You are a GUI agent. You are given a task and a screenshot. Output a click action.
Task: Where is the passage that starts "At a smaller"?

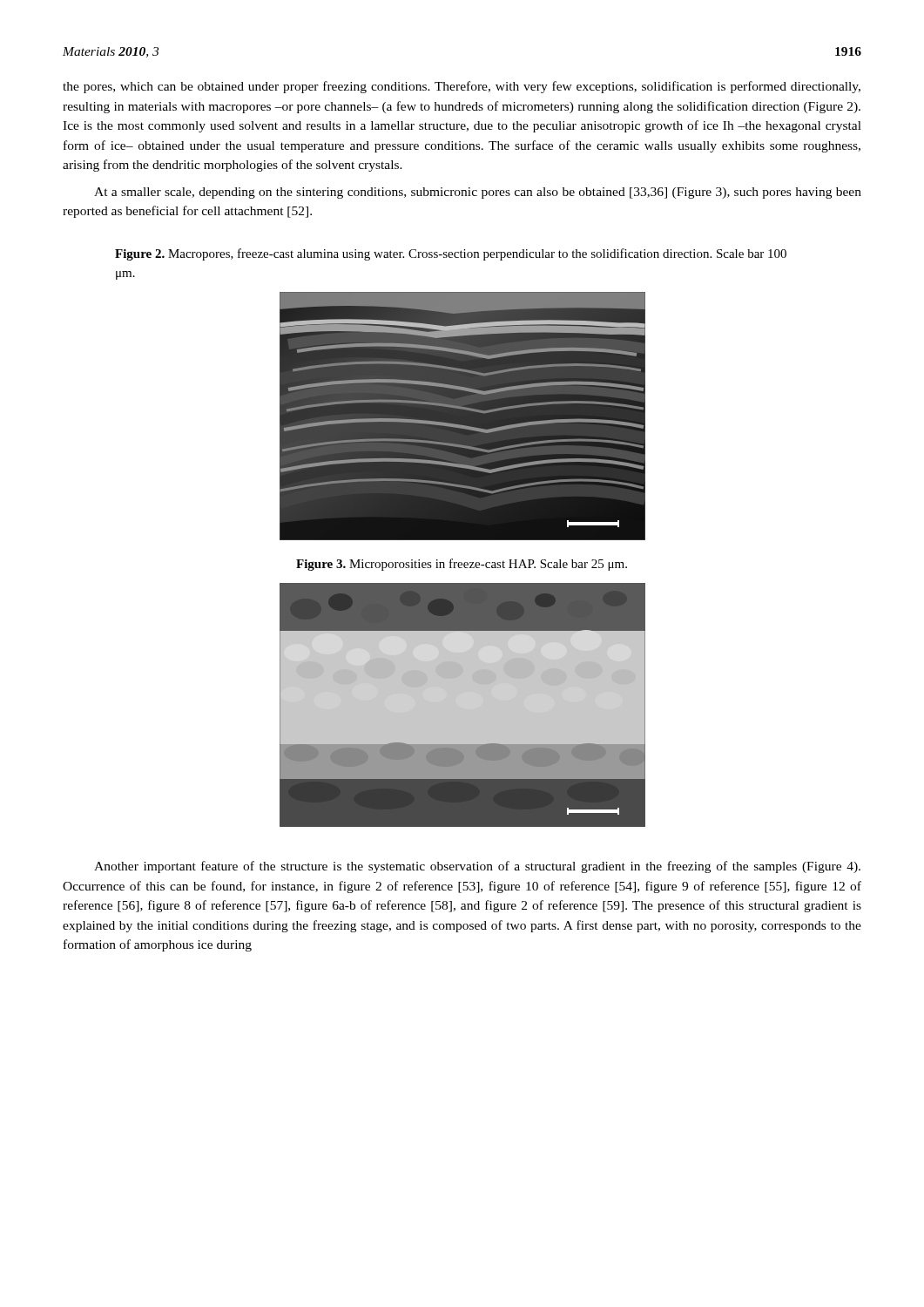(x=462, y=201)
